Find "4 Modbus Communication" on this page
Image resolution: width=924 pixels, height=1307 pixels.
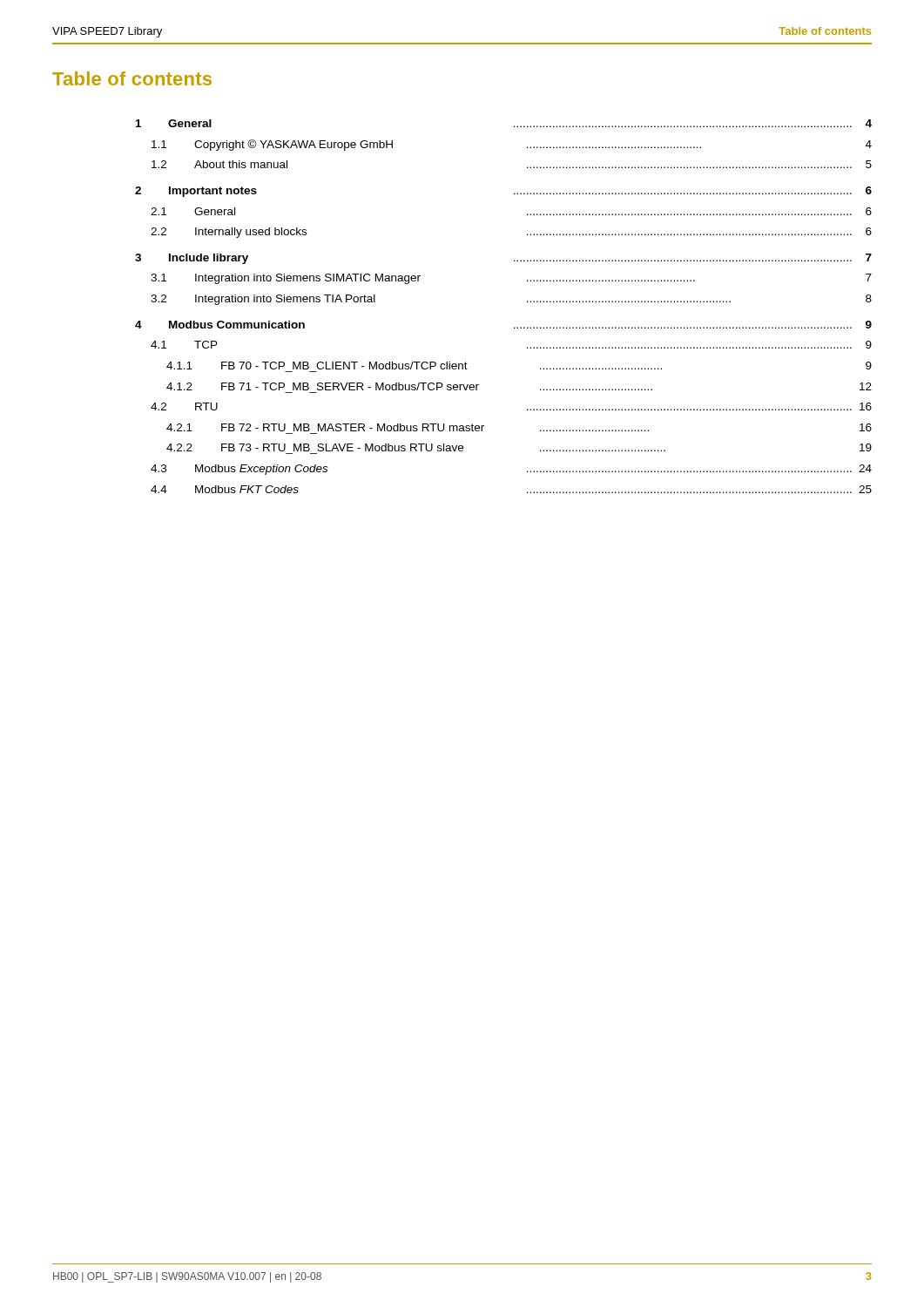(503, 325)
